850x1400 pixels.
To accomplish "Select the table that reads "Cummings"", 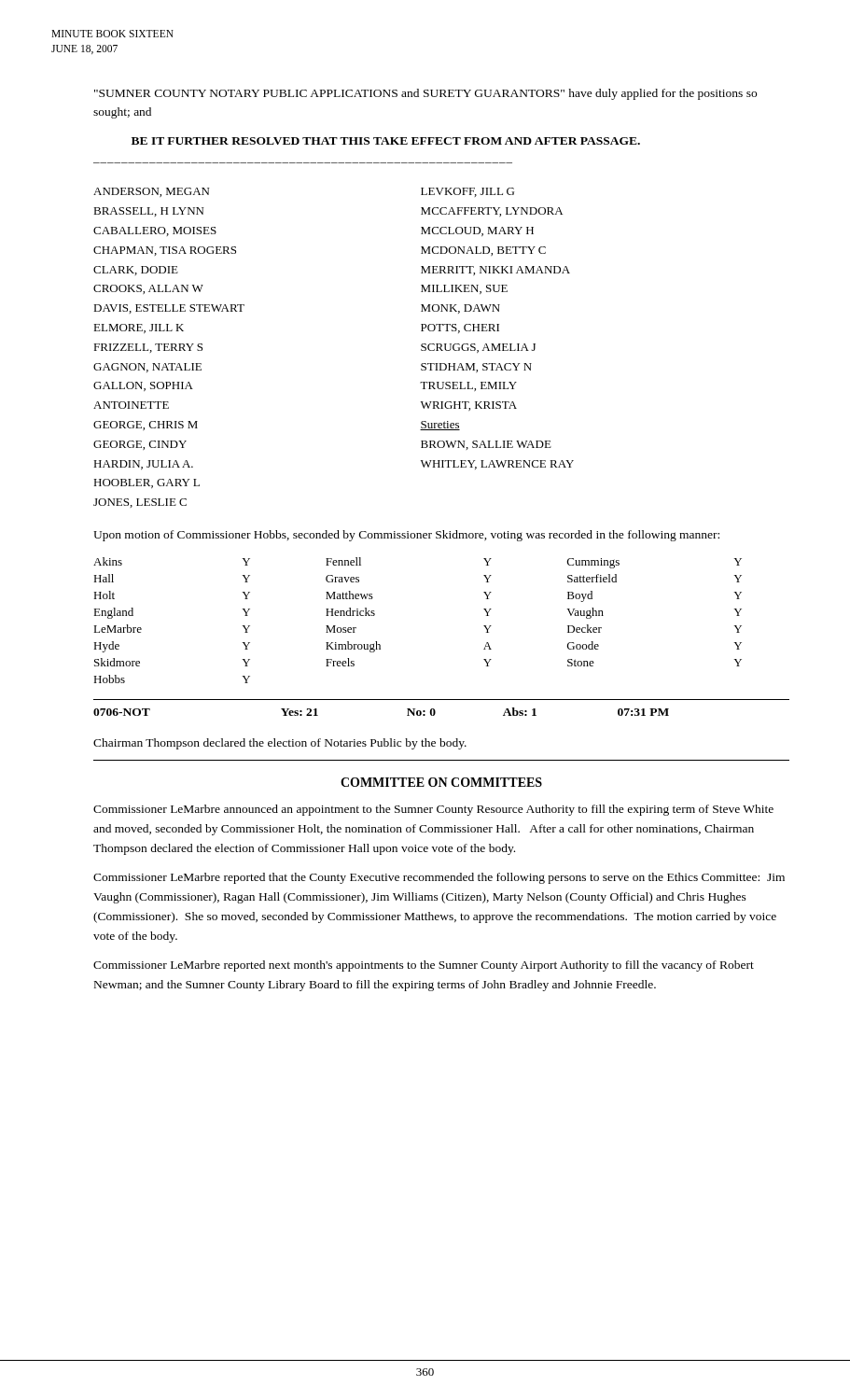I will click(x=441, y=621).
